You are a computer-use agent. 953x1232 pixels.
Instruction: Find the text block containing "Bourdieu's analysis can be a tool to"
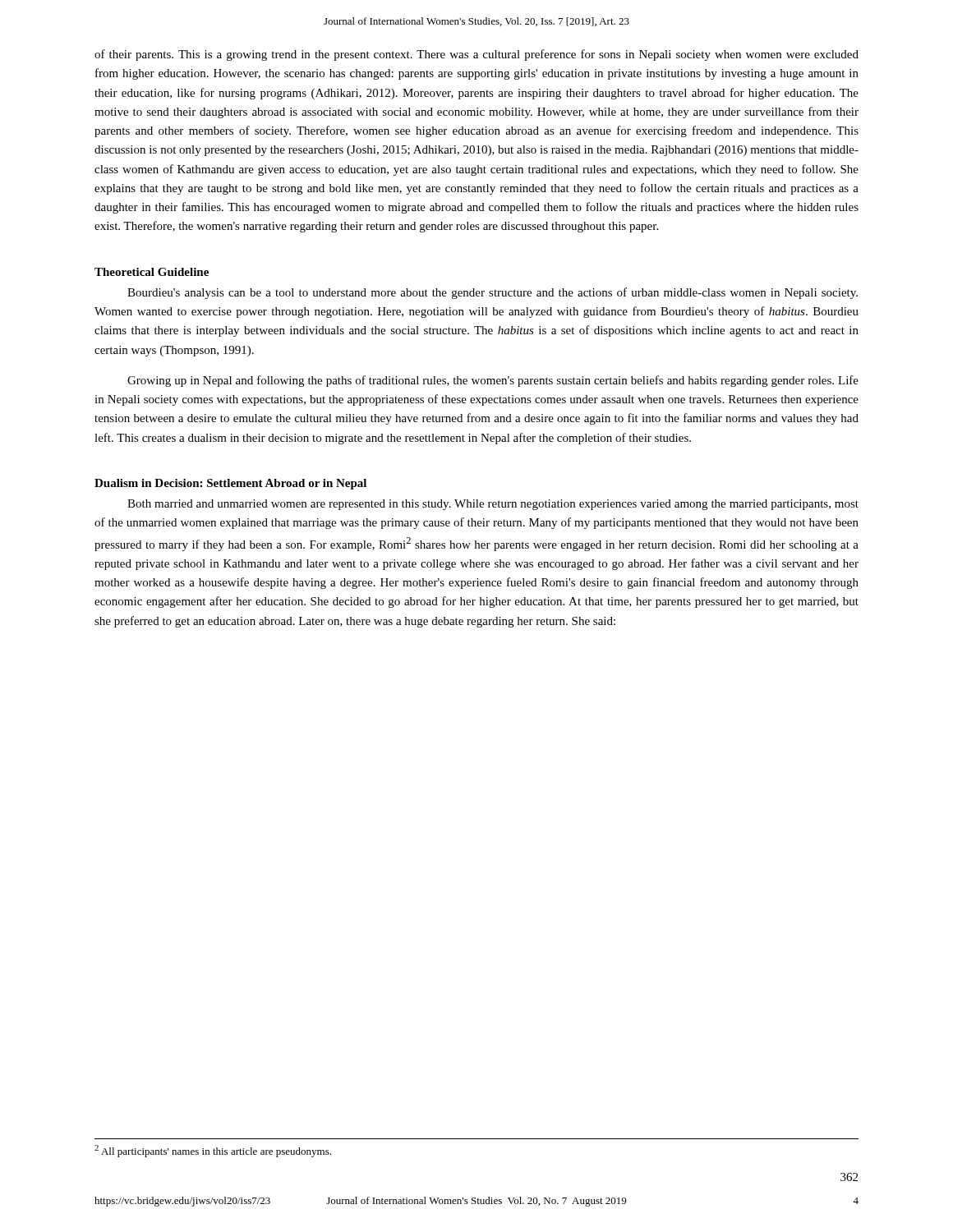point(476,321)
